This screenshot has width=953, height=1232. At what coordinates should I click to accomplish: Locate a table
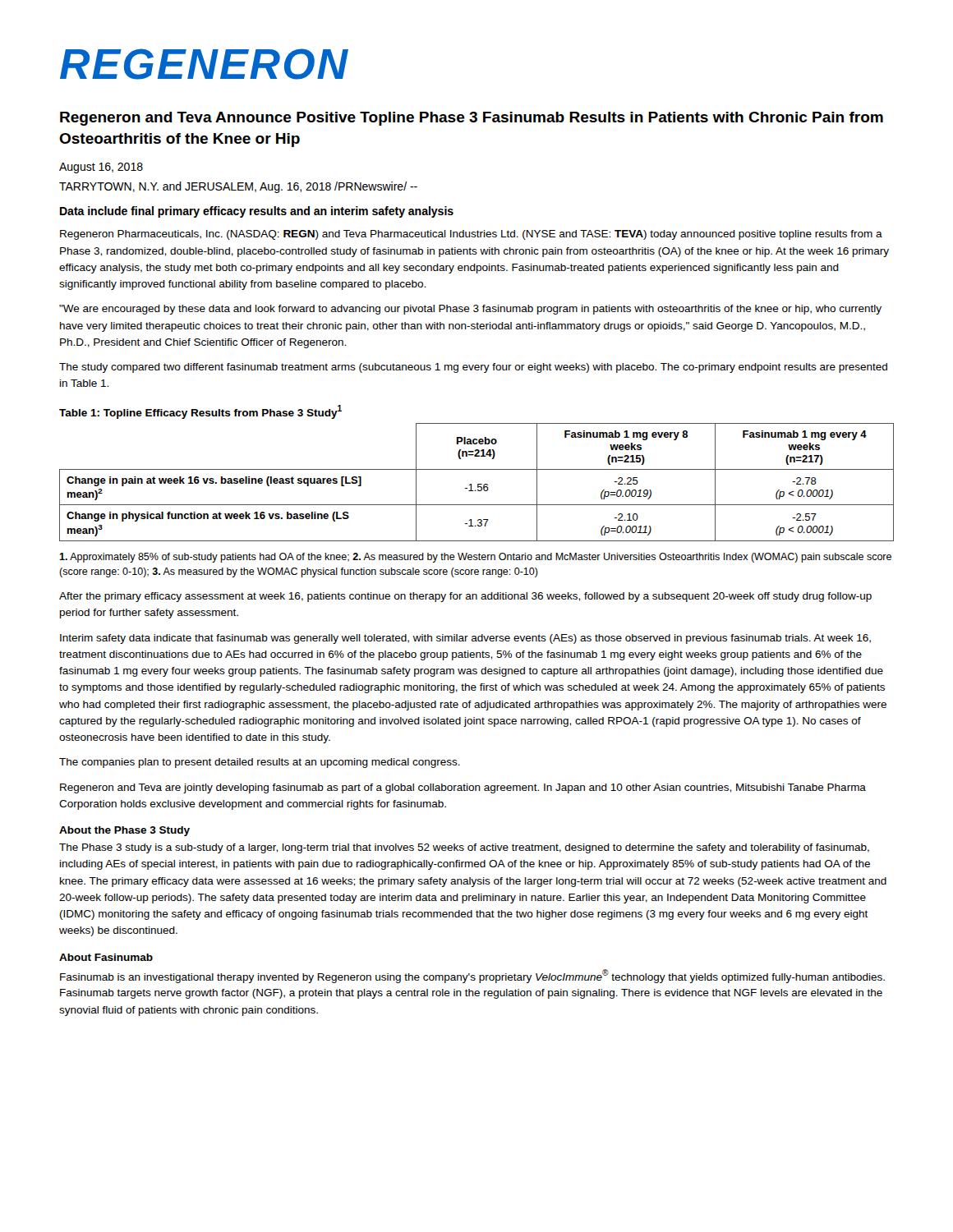pos(476,482)
